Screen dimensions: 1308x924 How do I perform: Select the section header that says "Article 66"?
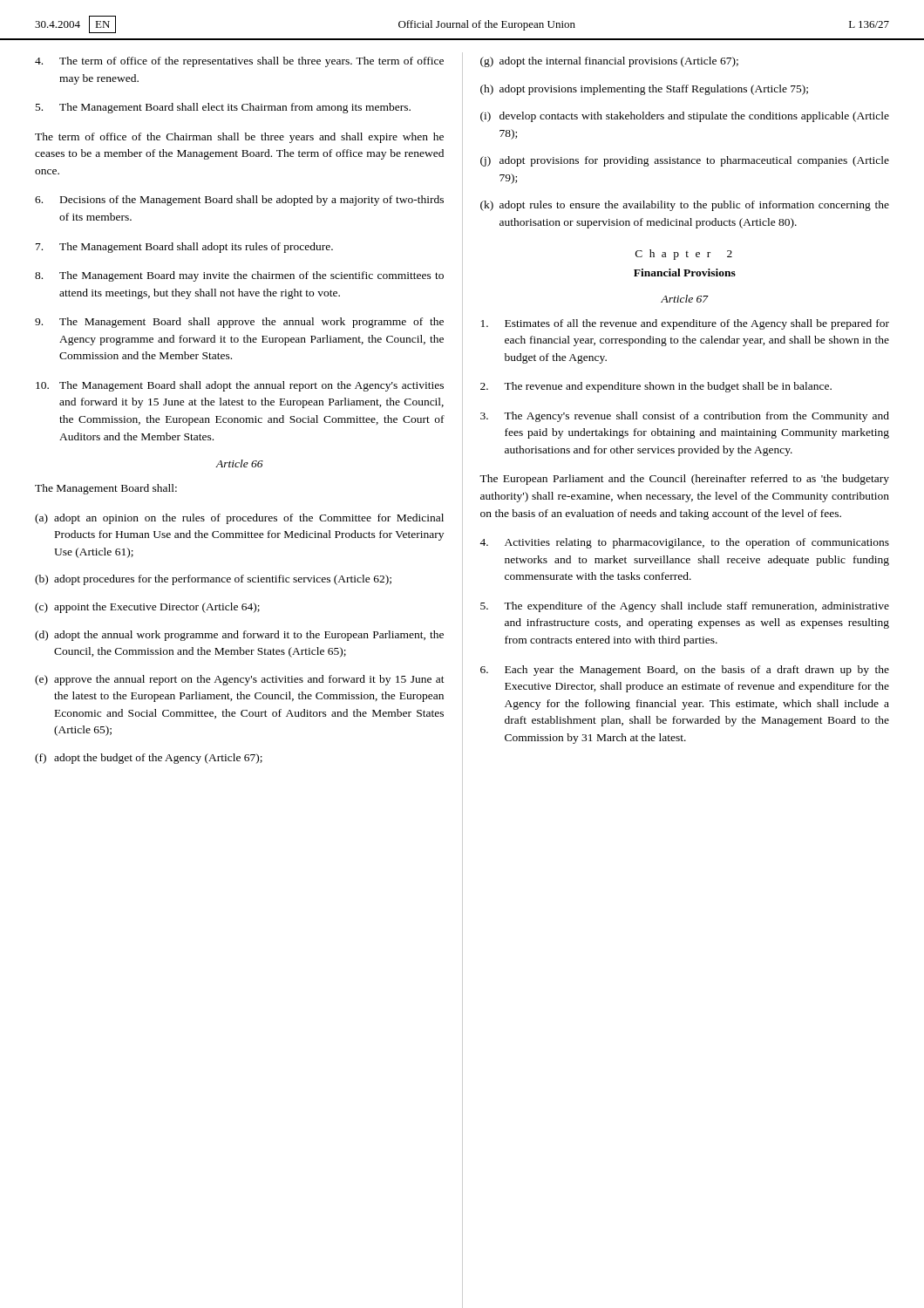tap(240, 464)
